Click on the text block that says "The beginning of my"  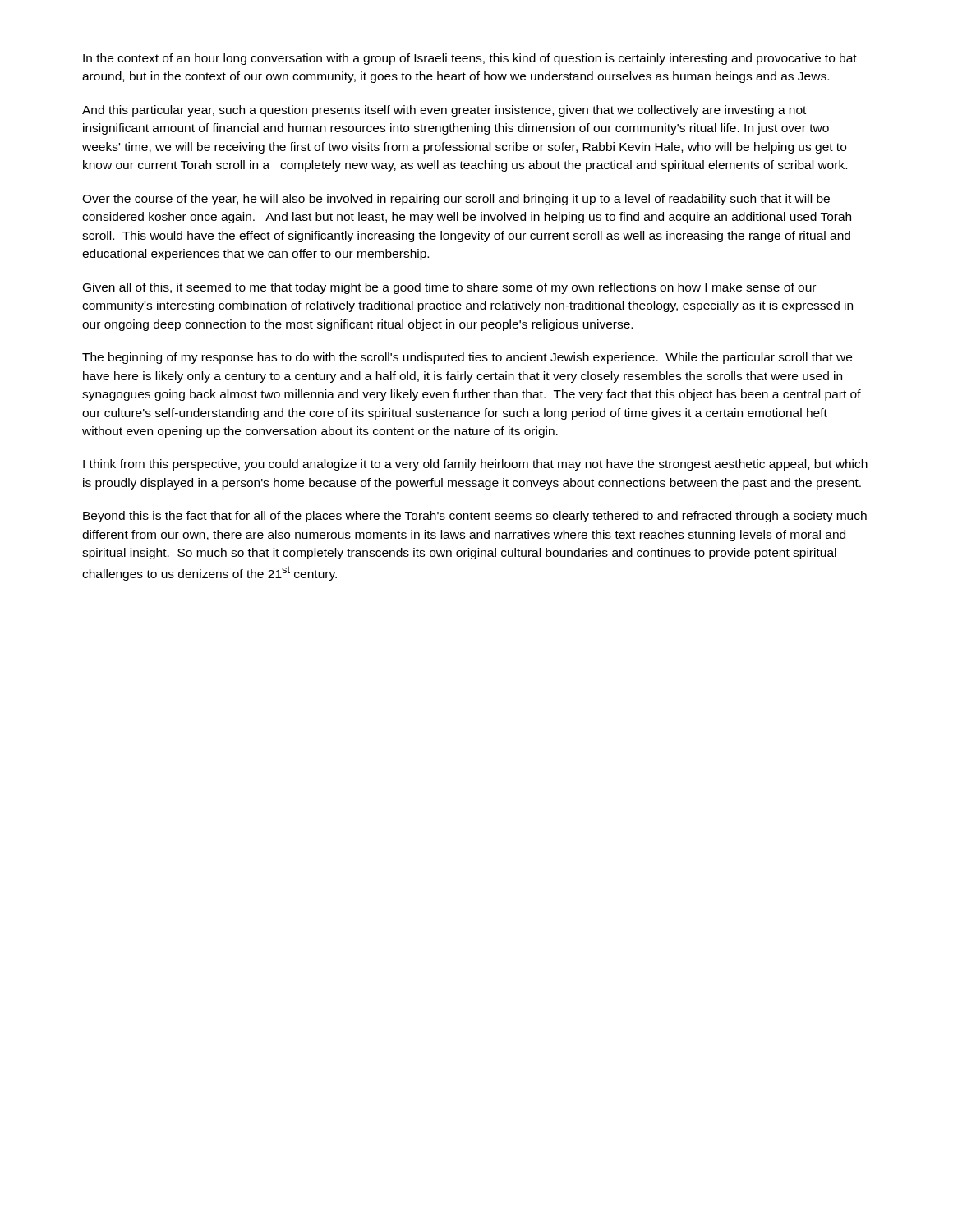471,394
